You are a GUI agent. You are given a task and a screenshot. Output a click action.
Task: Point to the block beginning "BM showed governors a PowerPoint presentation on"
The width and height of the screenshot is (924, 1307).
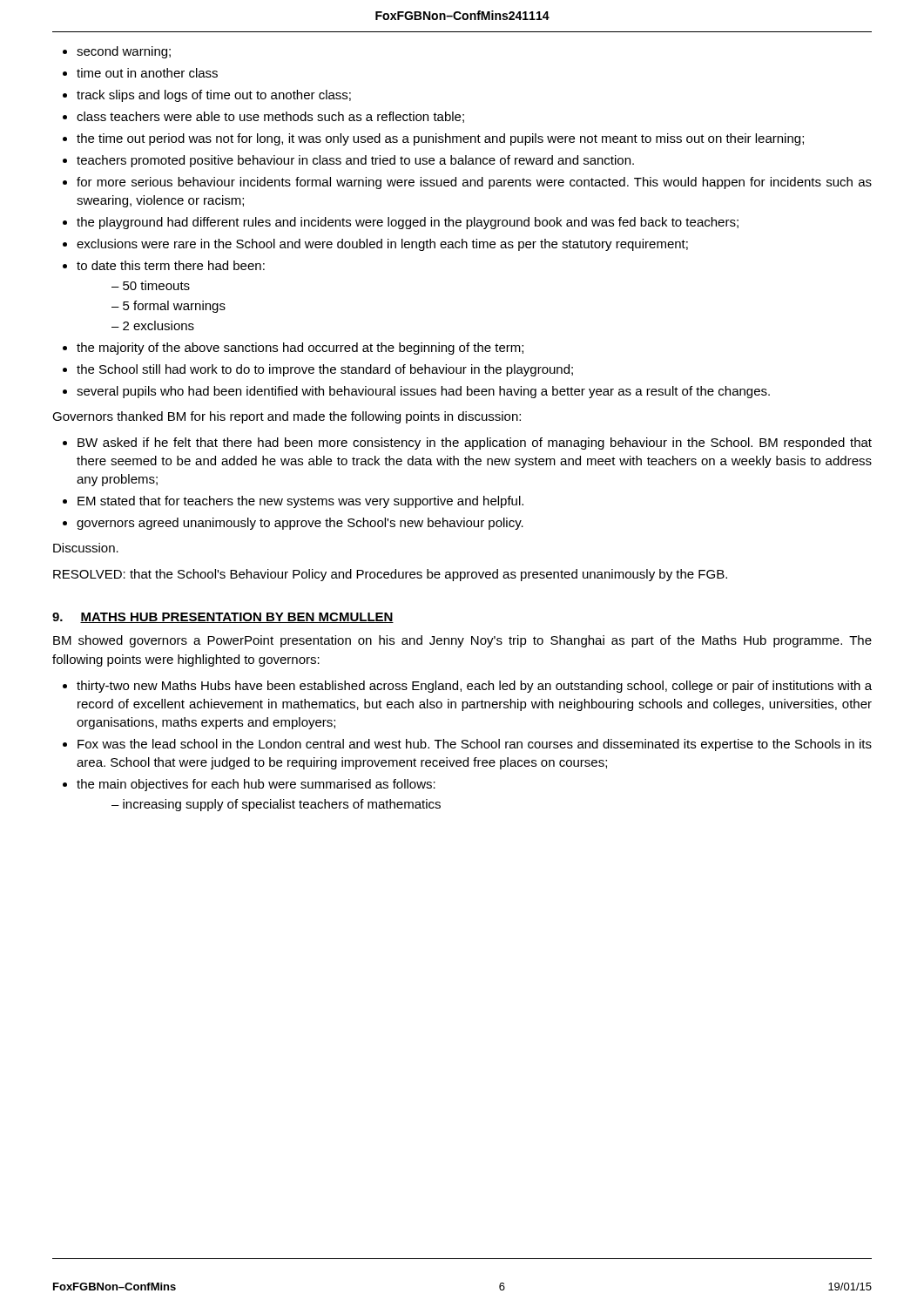click(x=462, y=650)
